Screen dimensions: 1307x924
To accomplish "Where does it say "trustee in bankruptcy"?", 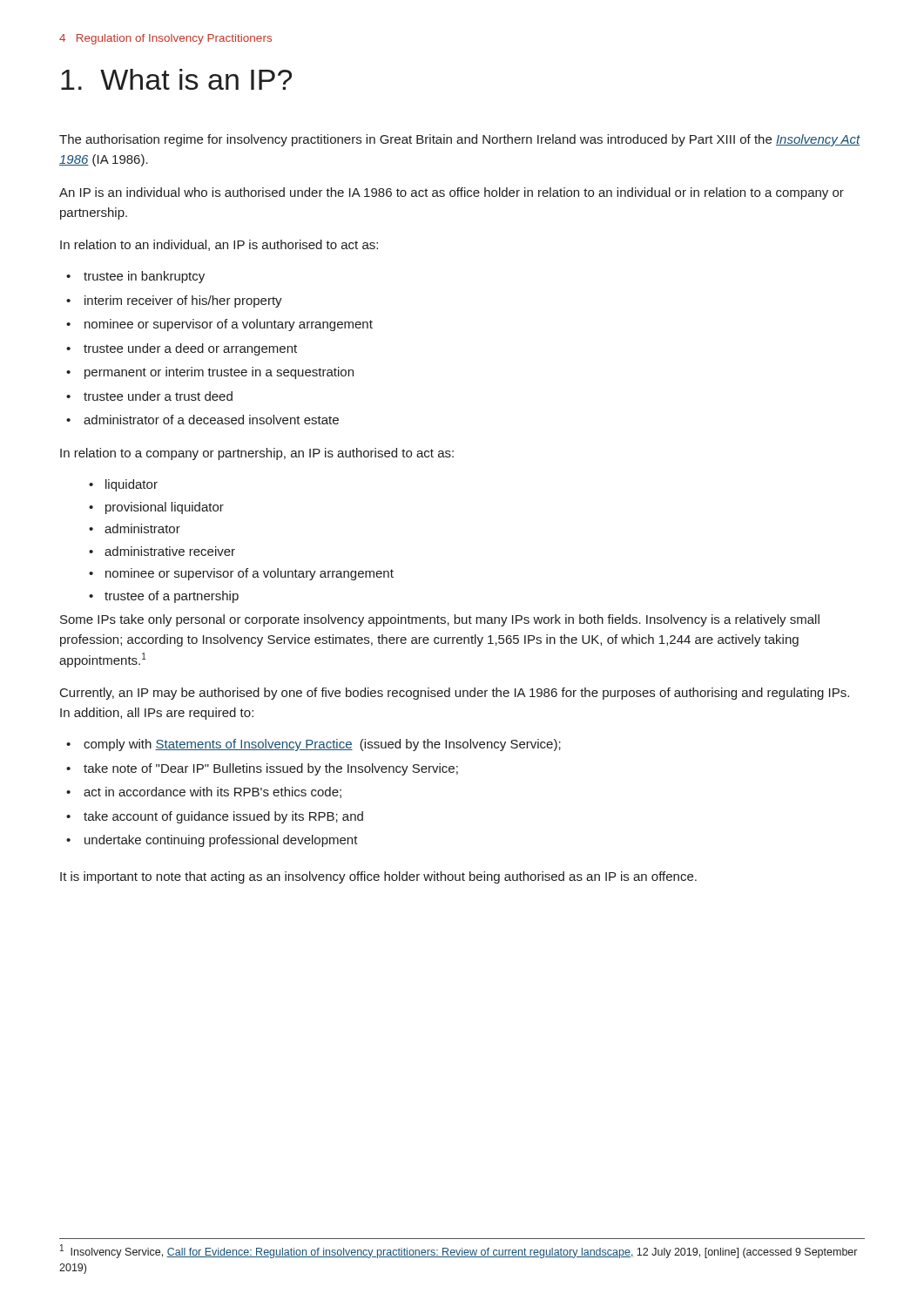I will (x=144, y=276).
